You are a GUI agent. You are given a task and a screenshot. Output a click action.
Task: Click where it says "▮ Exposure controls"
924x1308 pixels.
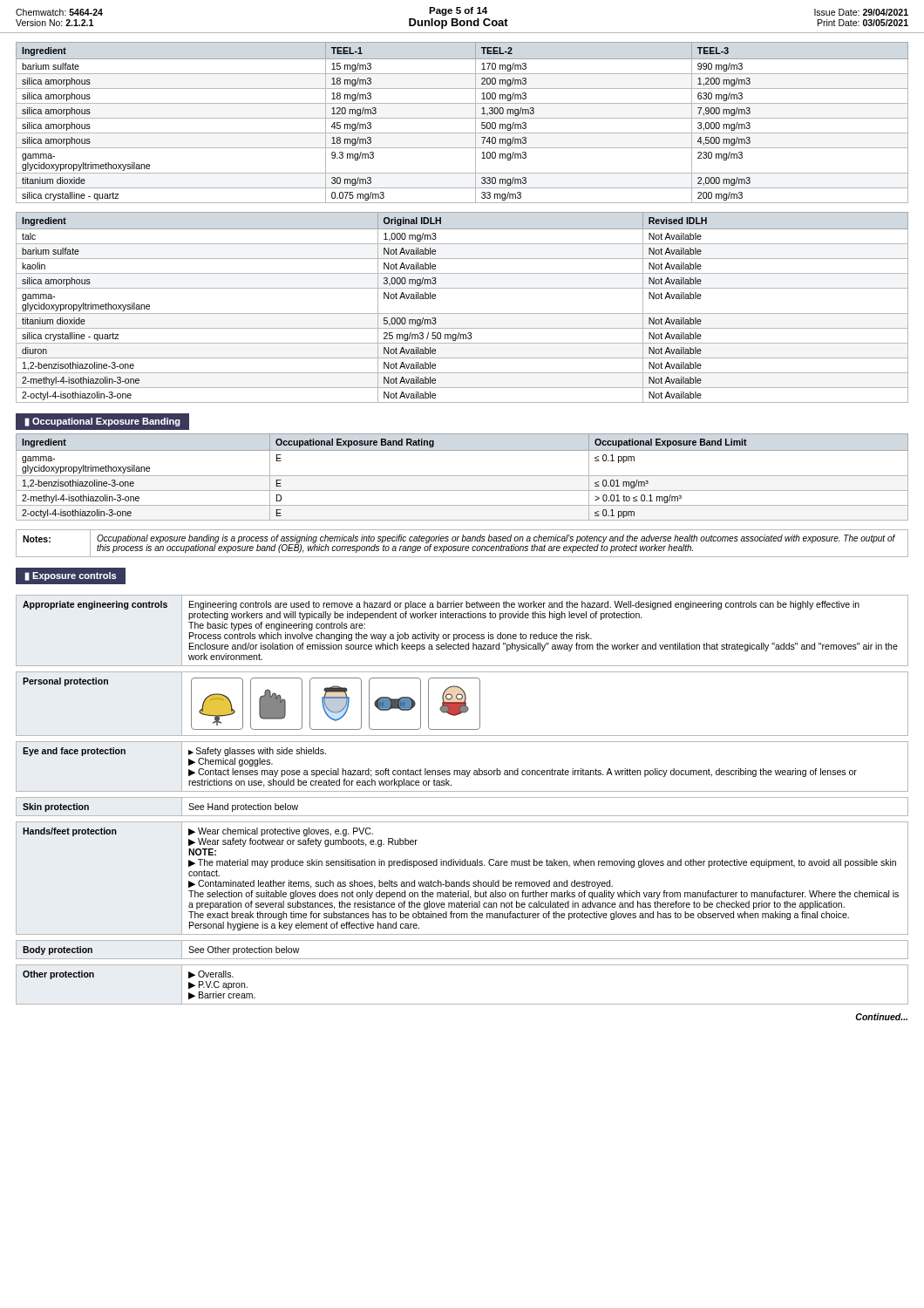click(x=70, y=576)
